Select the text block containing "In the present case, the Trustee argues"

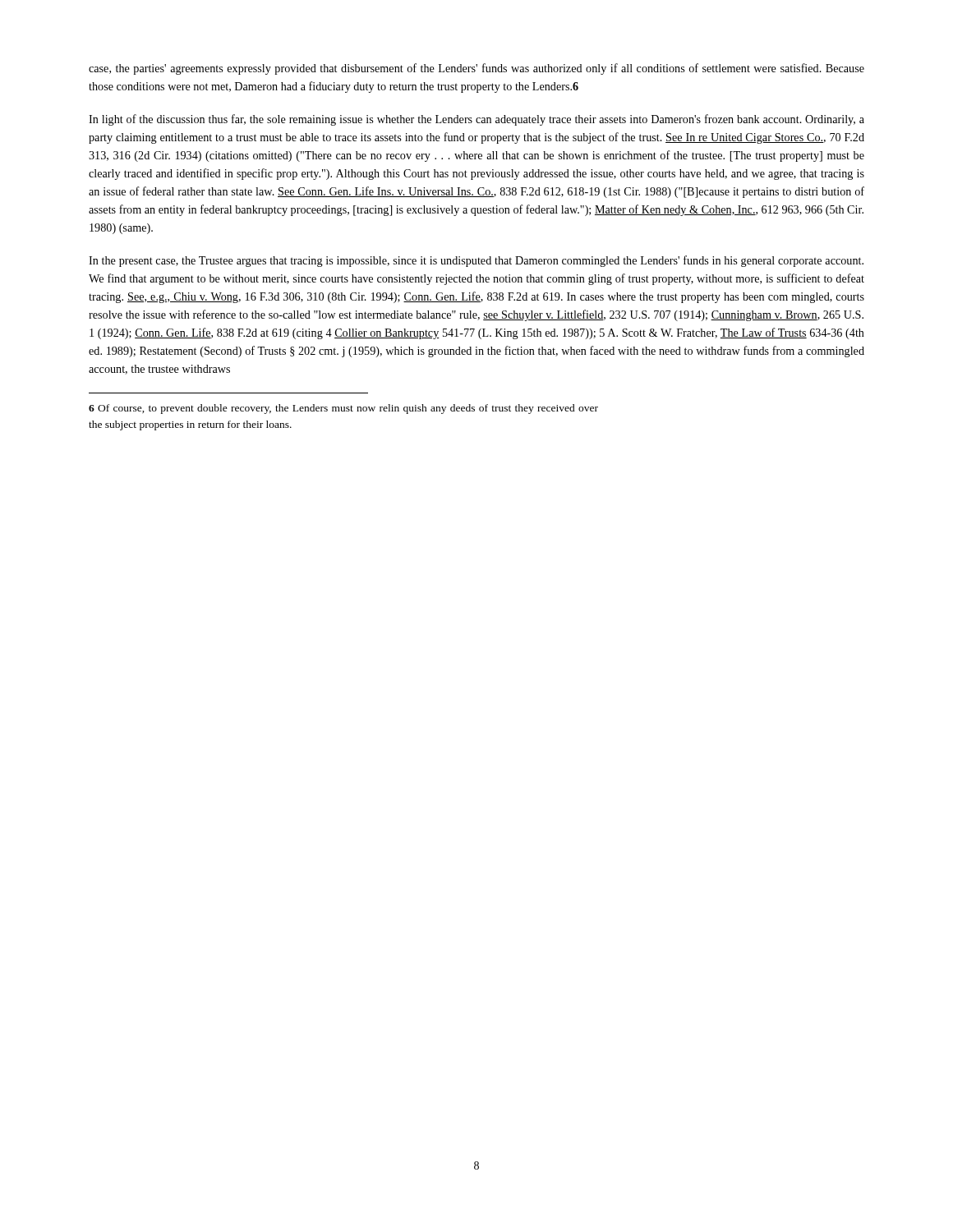[x=476, y=315]
